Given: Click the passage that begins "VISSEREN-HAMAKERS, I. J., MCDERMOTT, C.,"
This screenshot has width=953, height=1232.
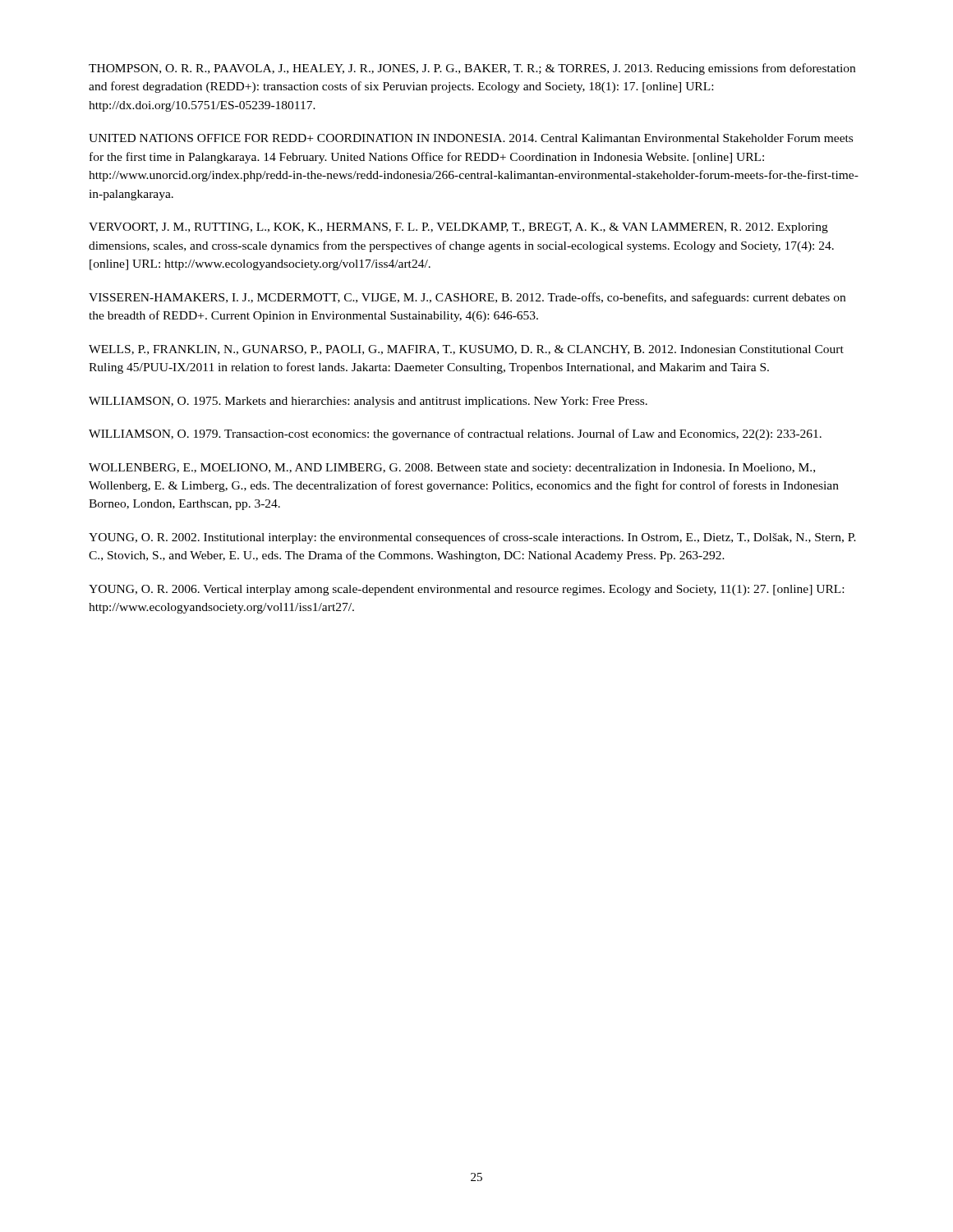Looking at the screenshot, I should (x=467, y=306).
